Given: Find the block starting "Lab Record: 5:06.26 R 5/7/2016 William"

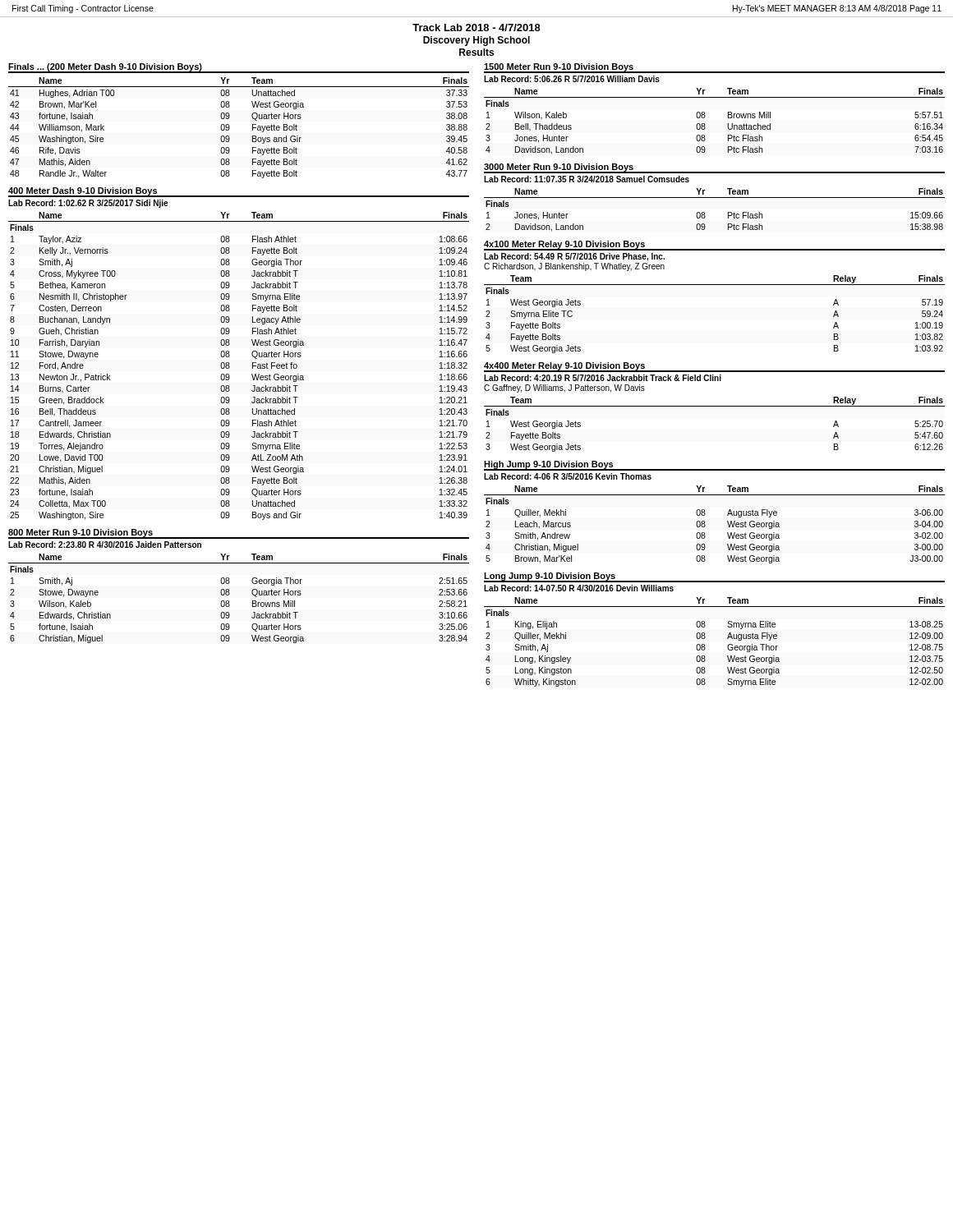Looking at the screenshot, I should [572, 79].
